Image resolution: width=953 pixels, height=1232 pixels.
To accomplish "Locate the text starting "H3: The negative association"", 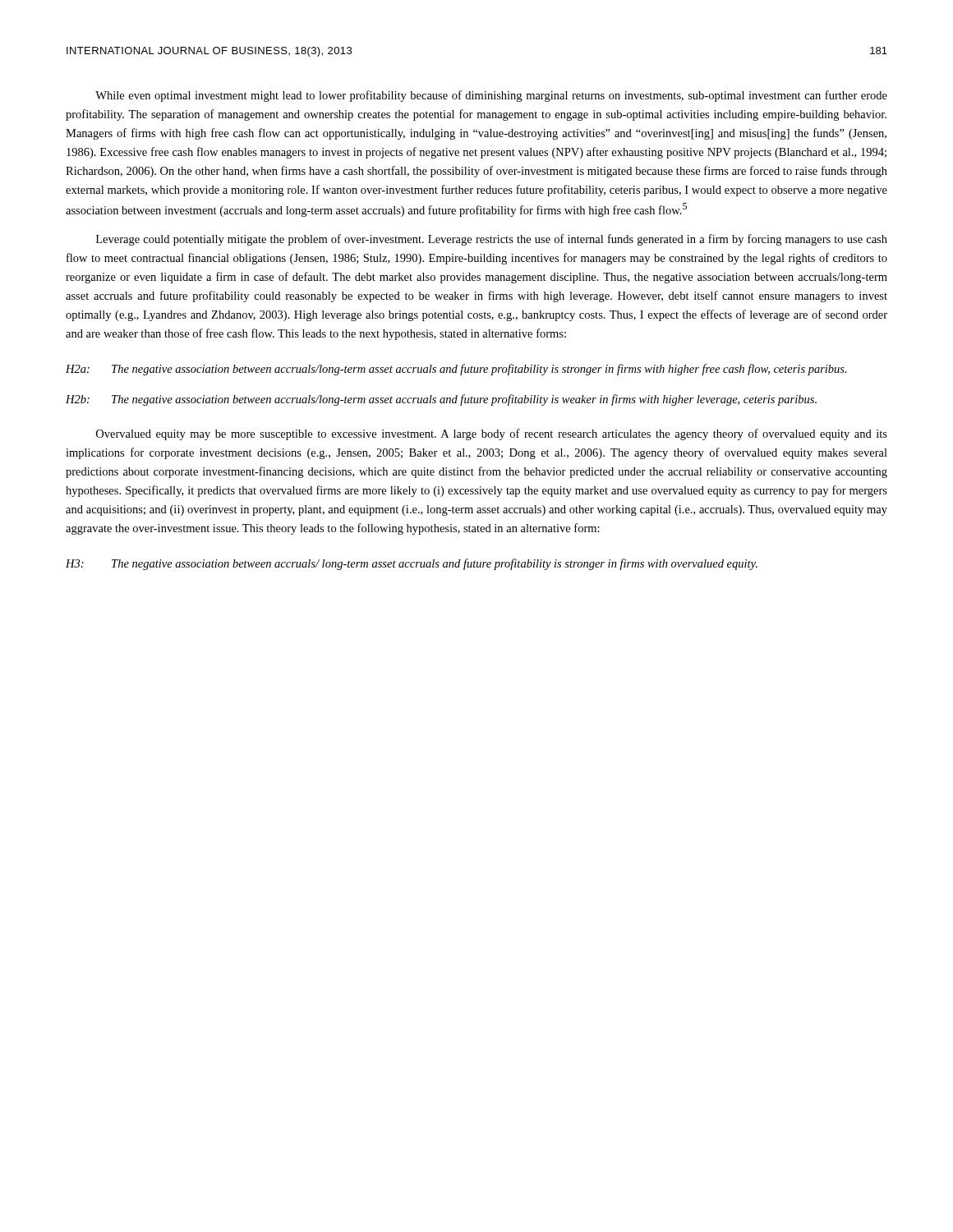I will point(476,564).
